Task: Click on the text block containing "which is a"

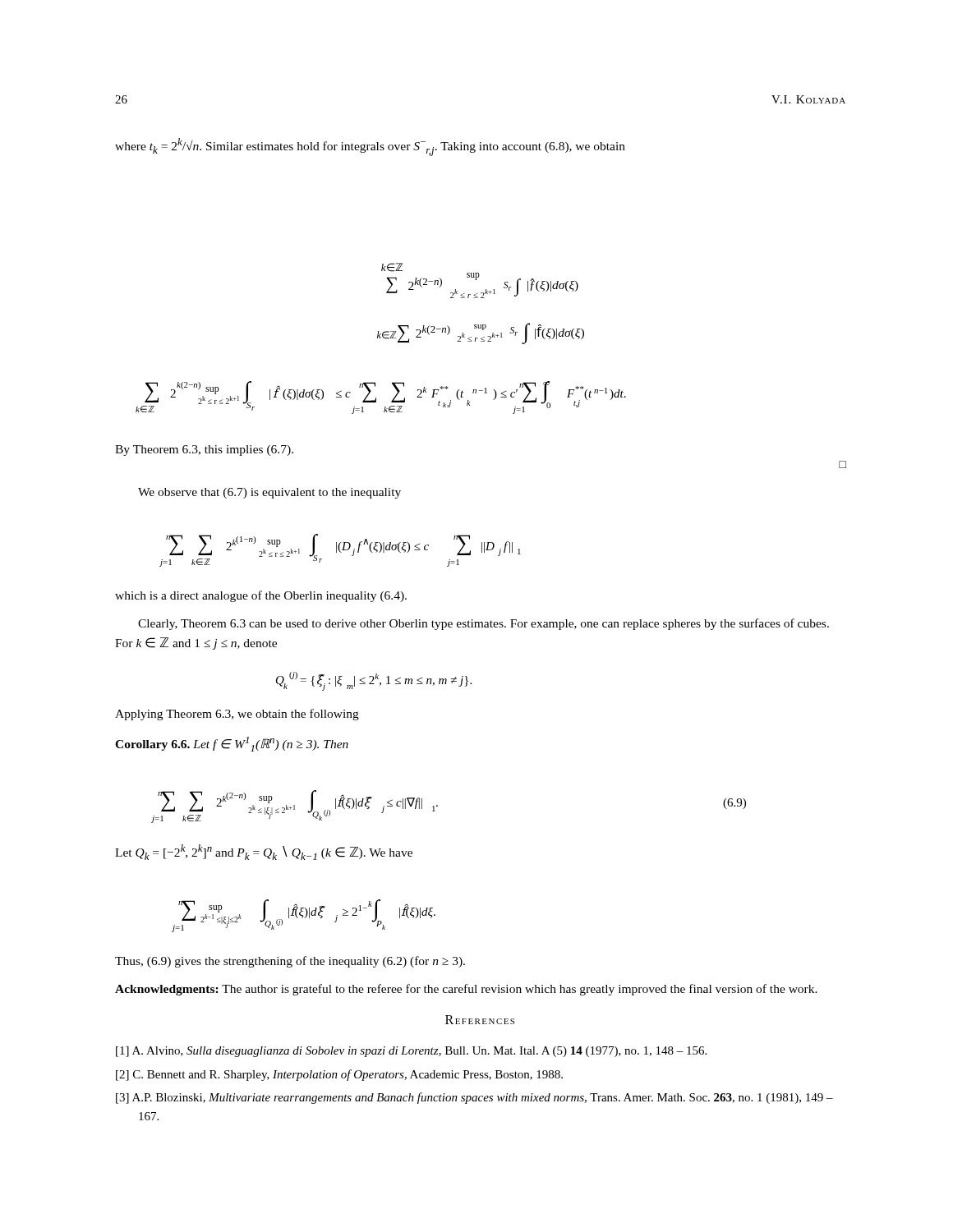Action: pos(261,596)
